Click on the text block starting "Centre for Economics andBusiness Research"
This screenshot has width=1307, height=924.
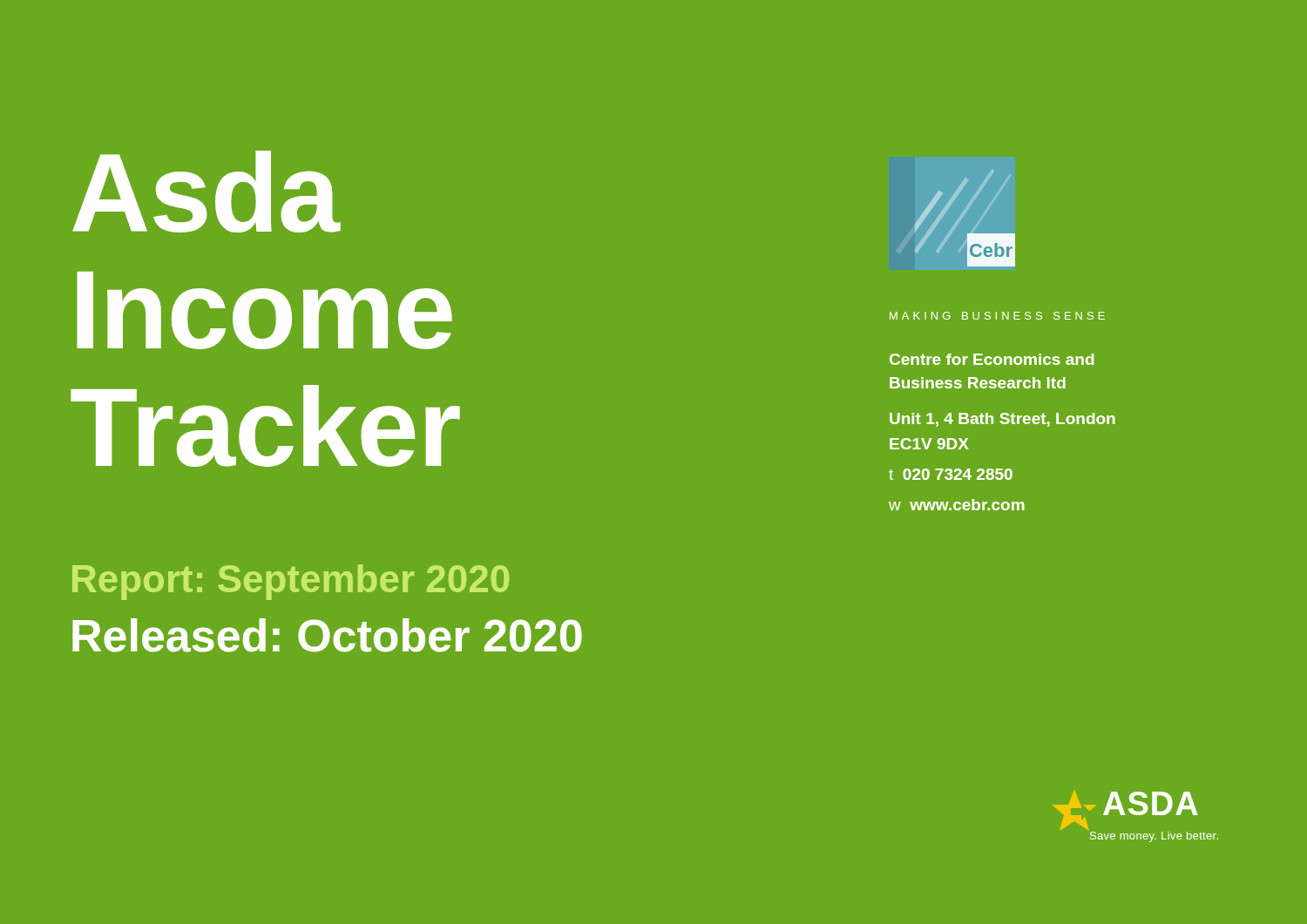(x=1063, y=434)
